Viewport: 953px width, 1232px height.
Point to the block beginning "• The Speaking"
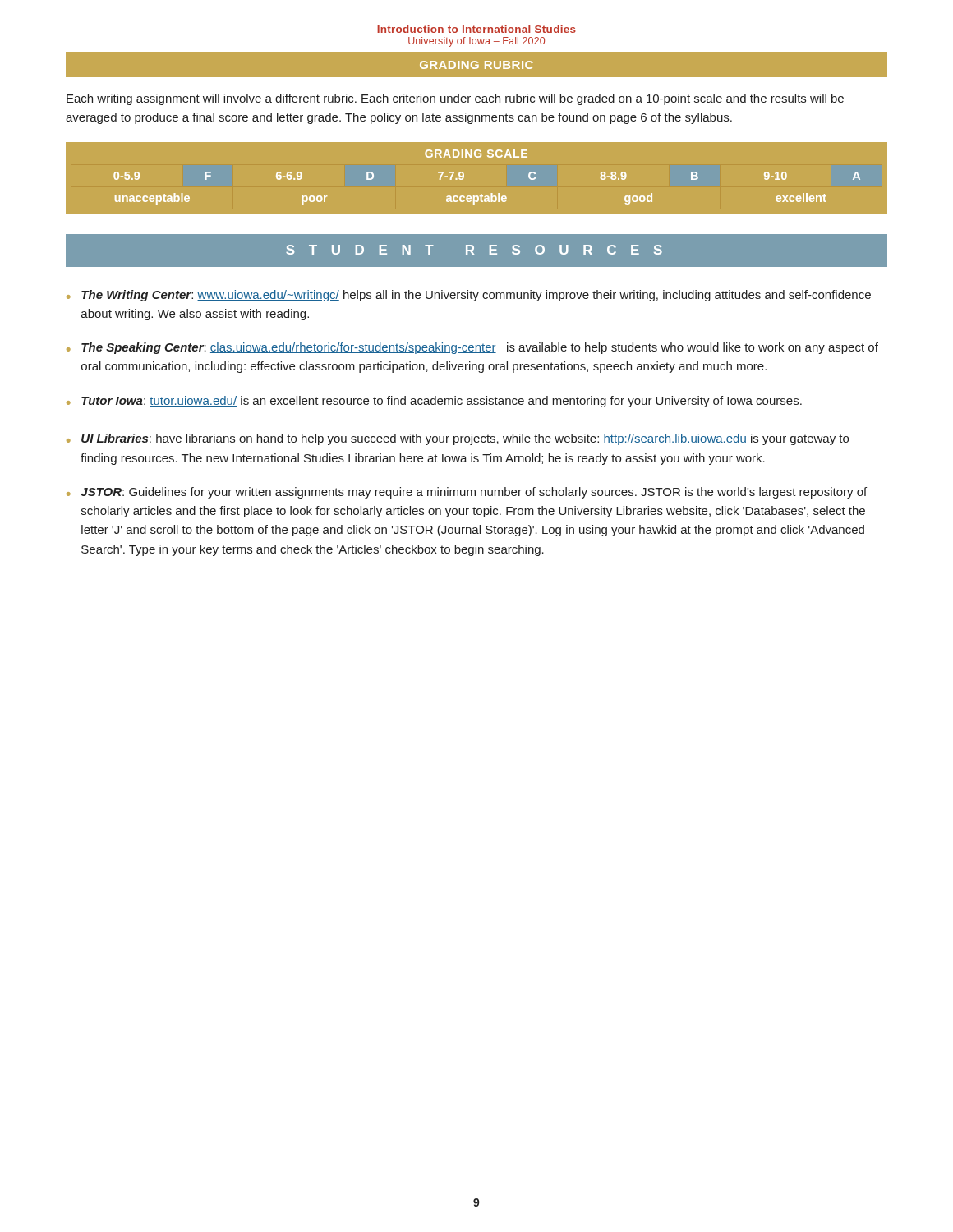(x=476, y=357)
